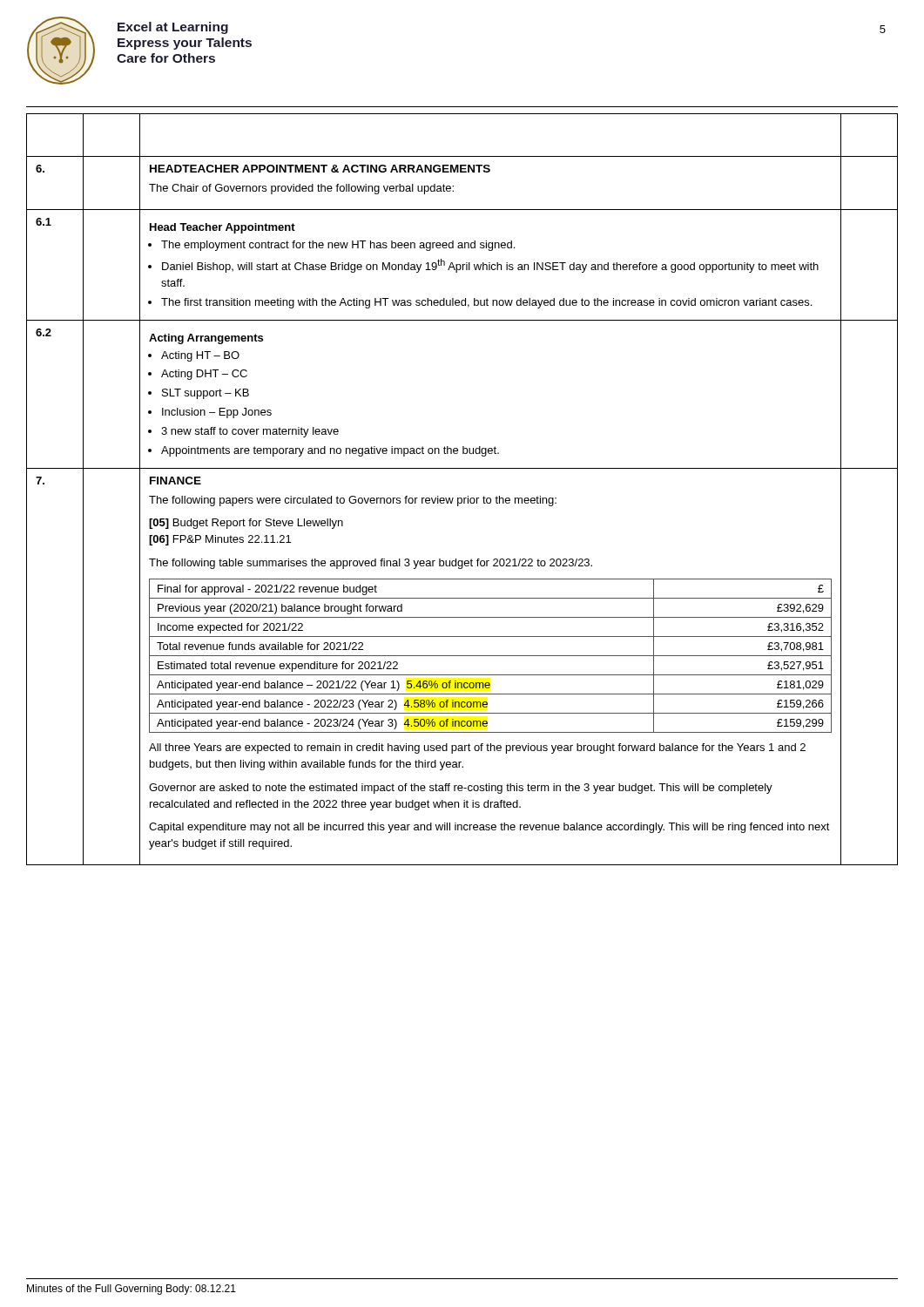This screenshot has width=924, height=1307.
Task: Navigate to the text starting "Acting Arrangements"
Action: pyautogui.click(x=206, y=337)
